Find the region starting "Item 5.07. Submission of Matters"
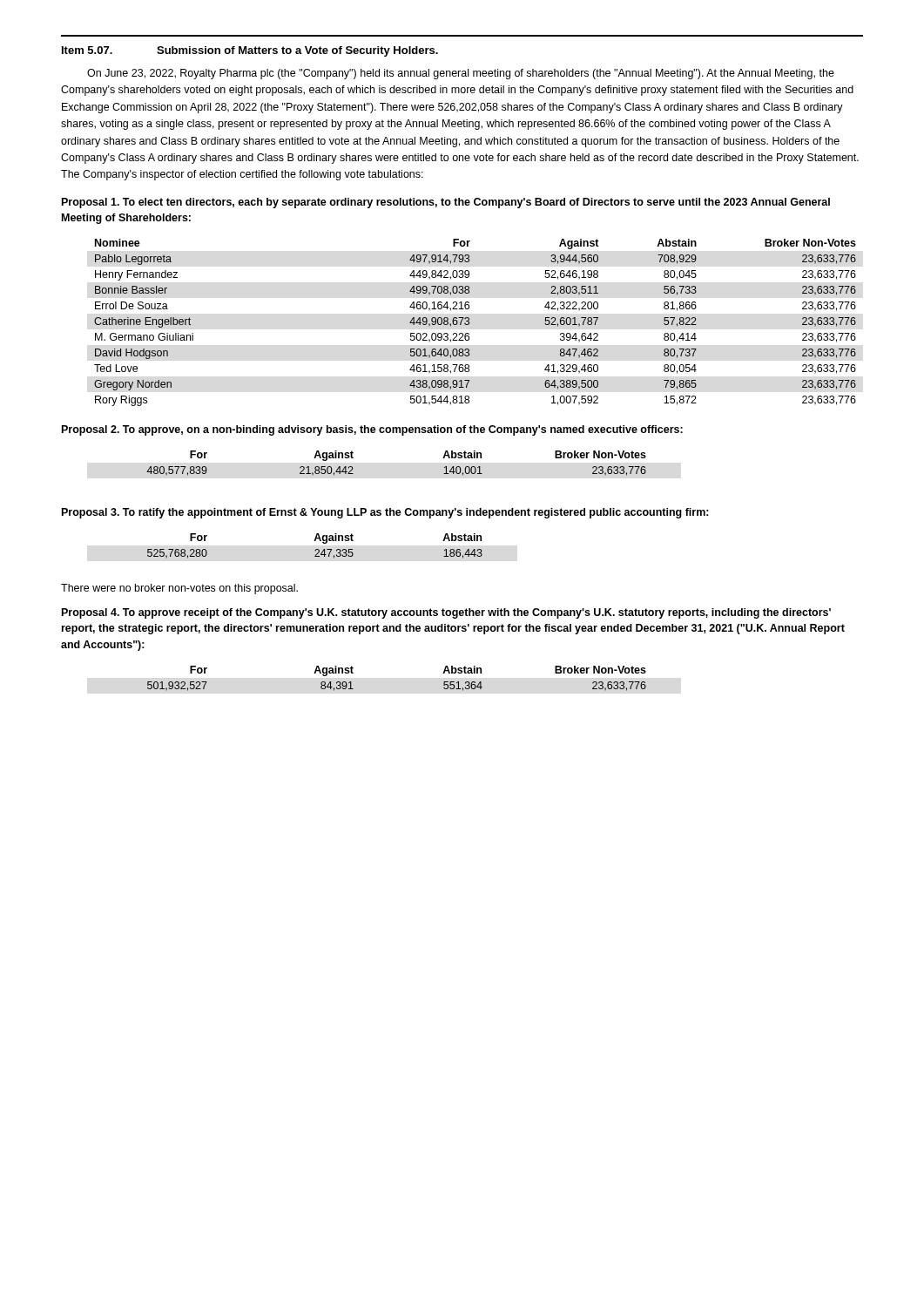This screenshot has height=1307, width=924. click(x=250, y=50)
